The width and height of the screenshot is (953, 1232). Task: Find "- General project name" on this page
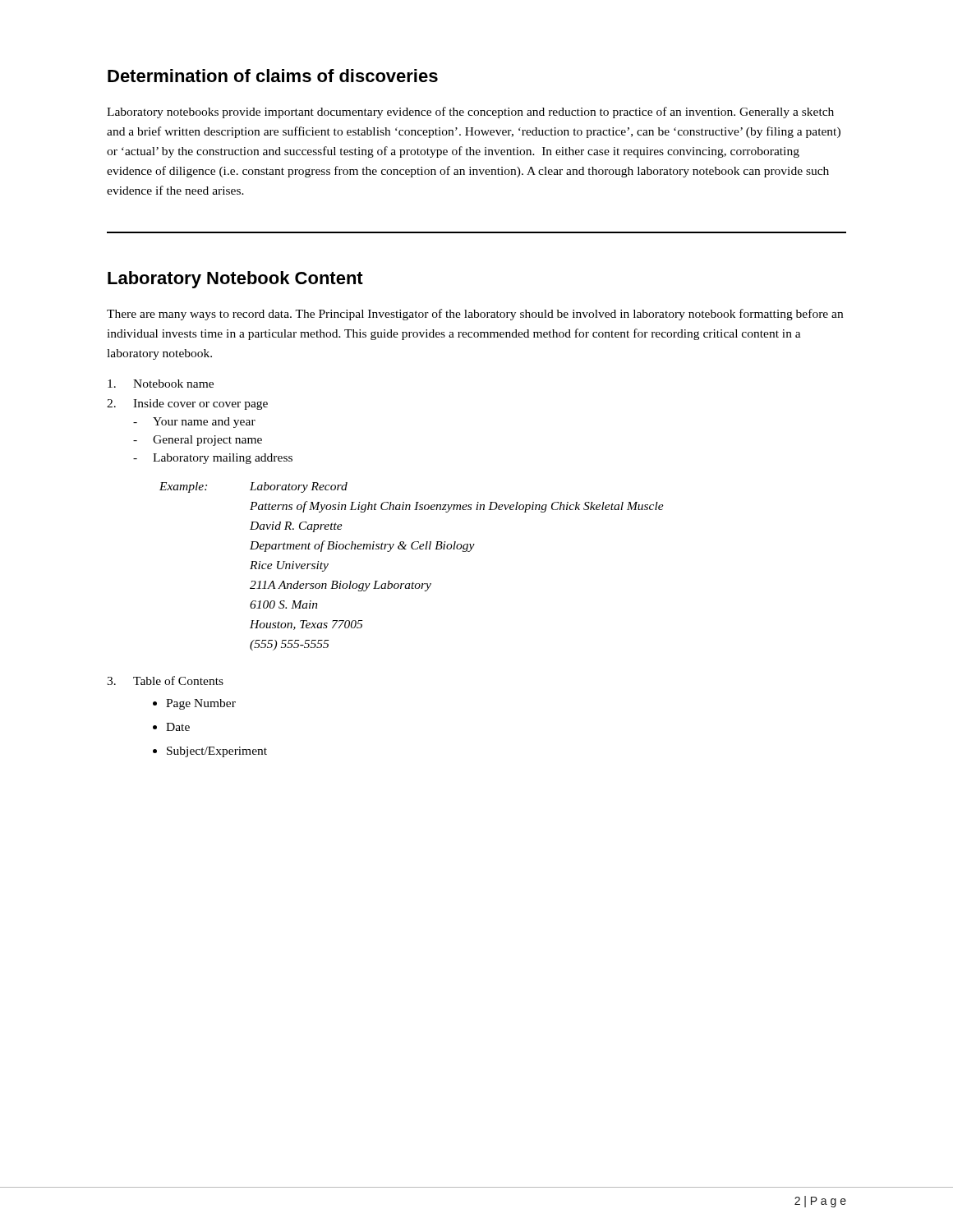click(x=198, y=440)
